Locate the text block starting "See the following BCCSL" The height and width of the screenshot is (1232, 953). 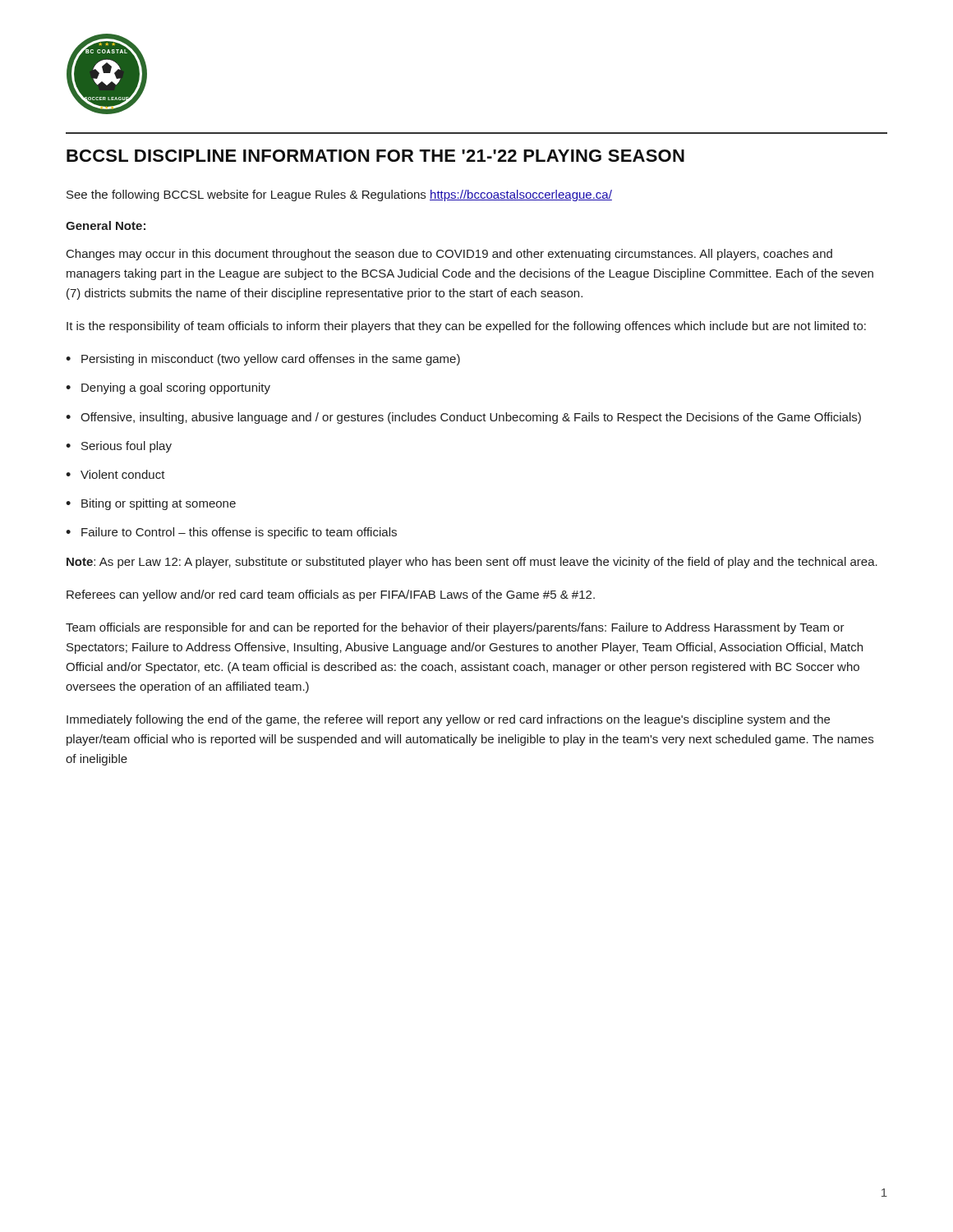pyautogui.click(x=339, y=194)
